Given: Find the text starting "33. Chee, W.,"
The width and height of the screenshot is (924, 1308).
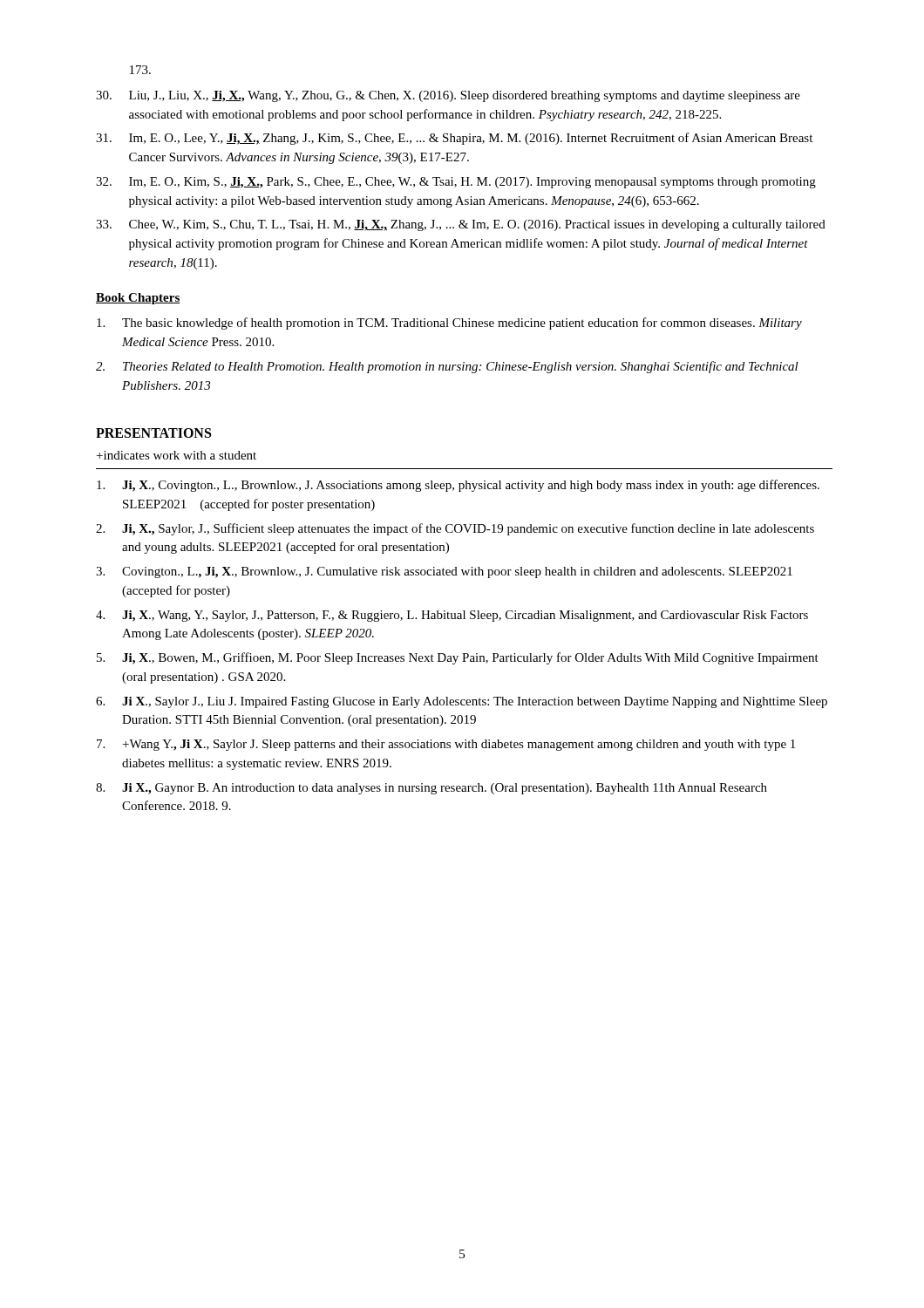Looking at the screenshot, I should click(464, 244).
